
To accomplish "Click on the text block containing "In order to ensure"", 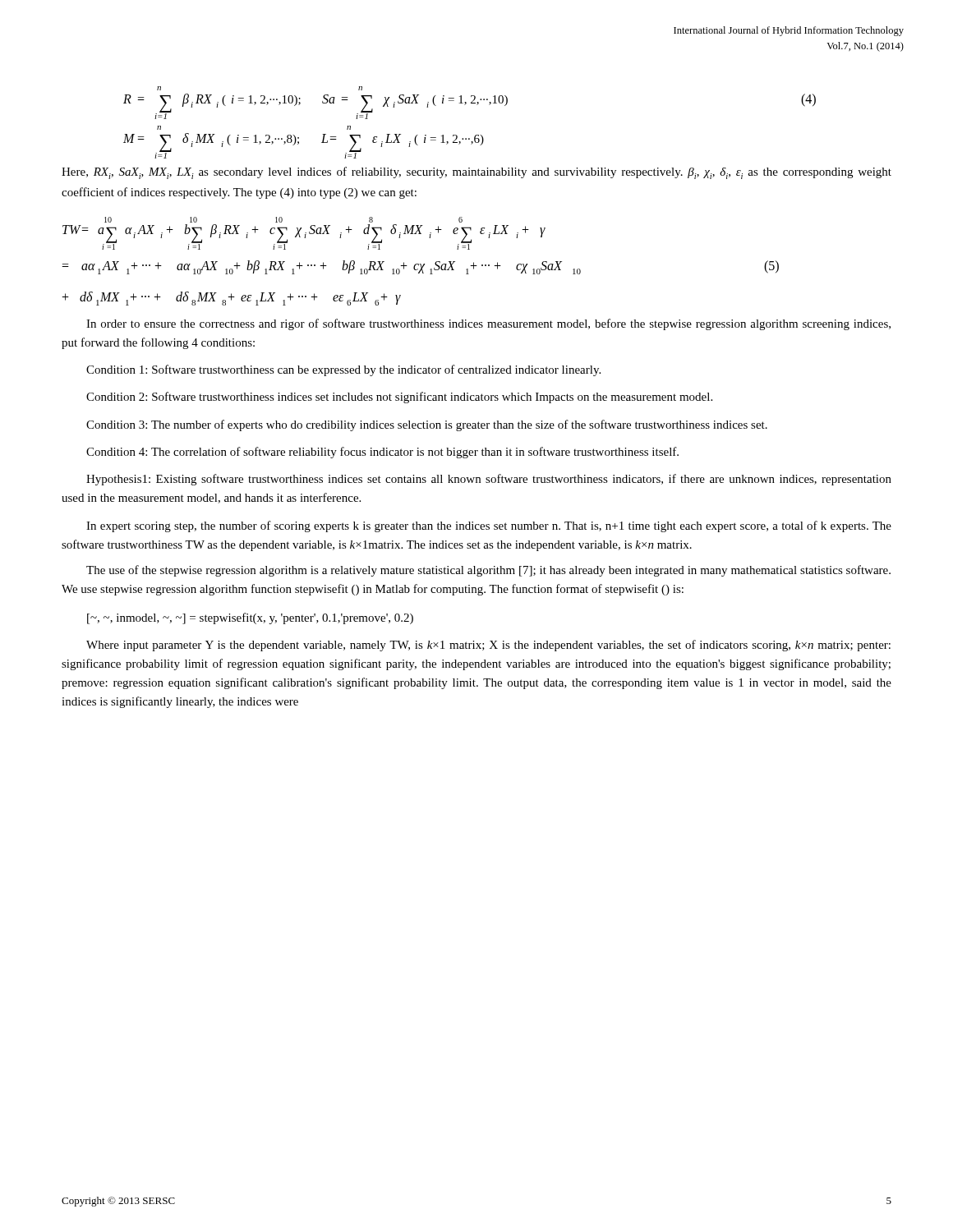I will 476,333.
